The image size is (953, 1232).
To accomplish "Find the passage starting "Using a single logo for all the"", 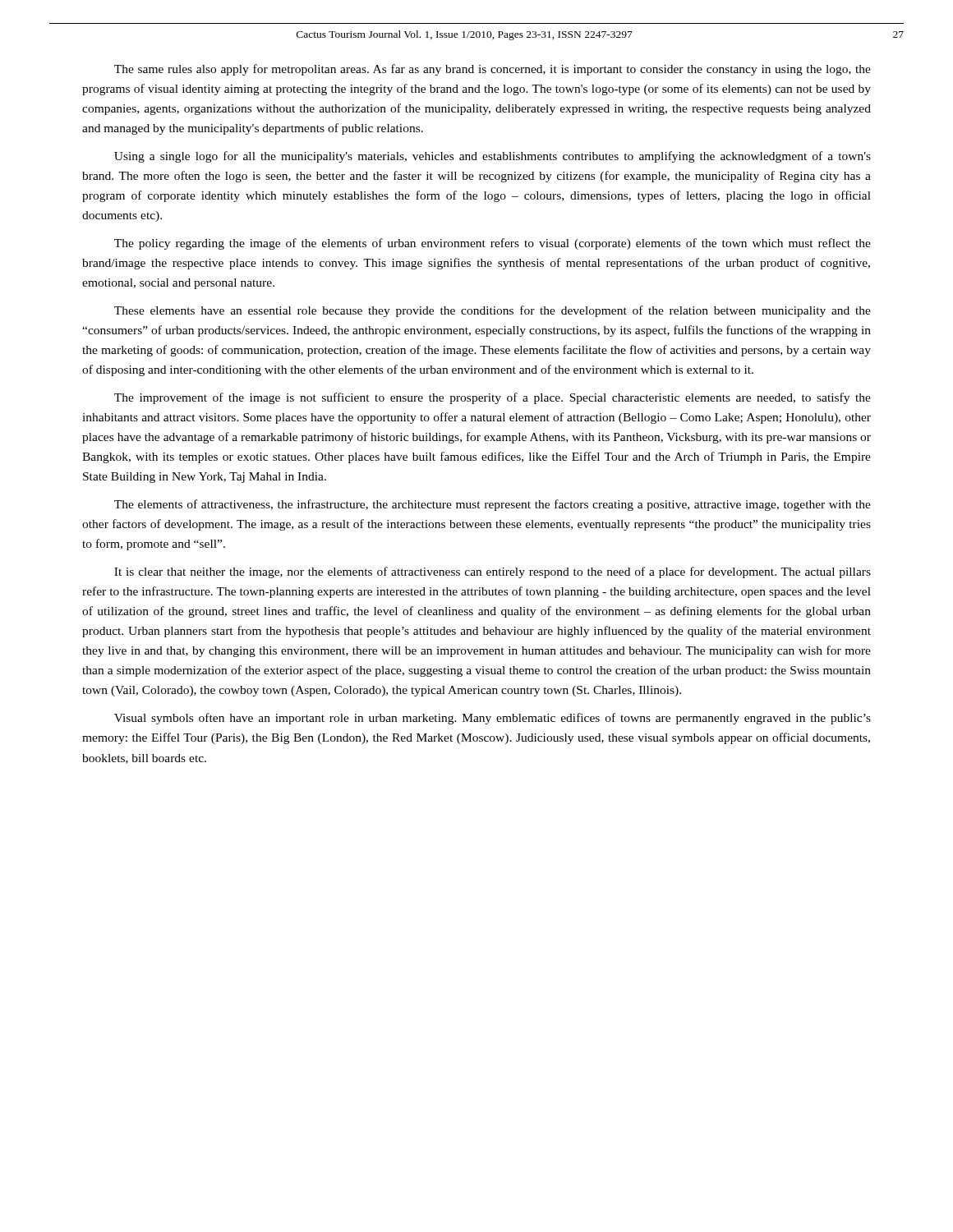I will click(x=476, y=185).
